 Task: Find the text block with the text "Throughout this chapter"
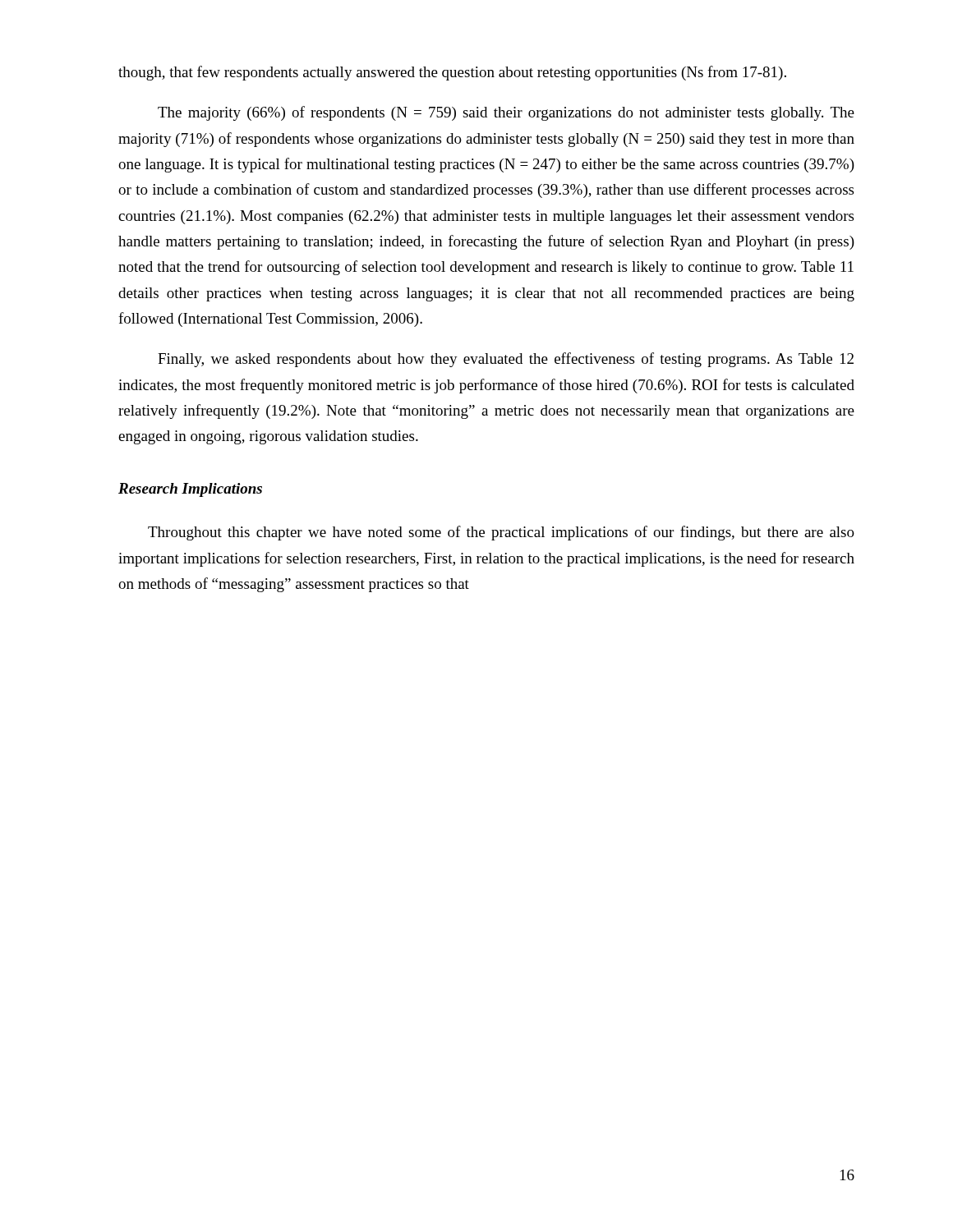point(486,558)
